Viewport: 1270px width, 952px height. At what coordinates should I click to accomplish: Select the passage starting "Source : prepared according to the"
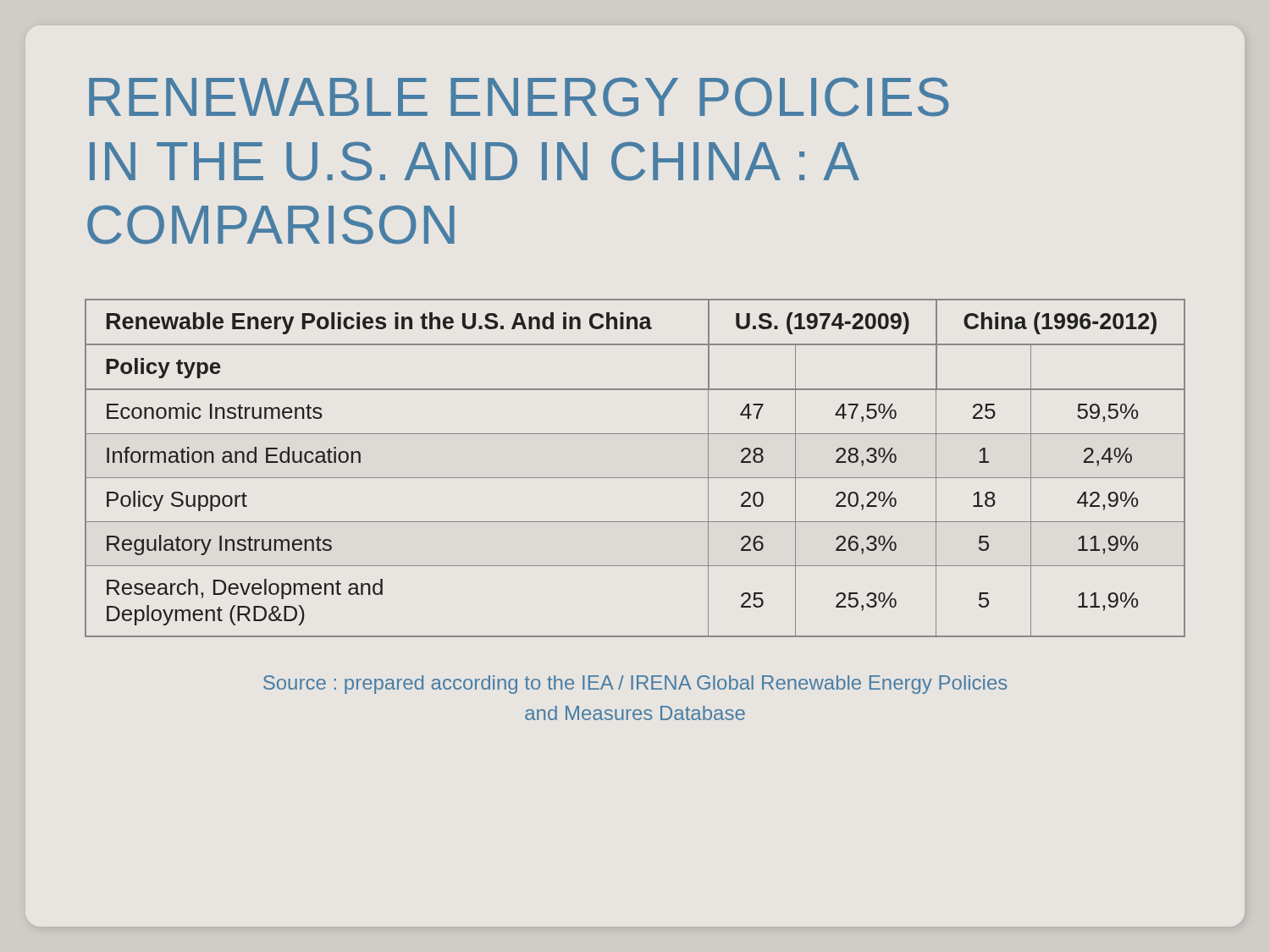(635, 697)
